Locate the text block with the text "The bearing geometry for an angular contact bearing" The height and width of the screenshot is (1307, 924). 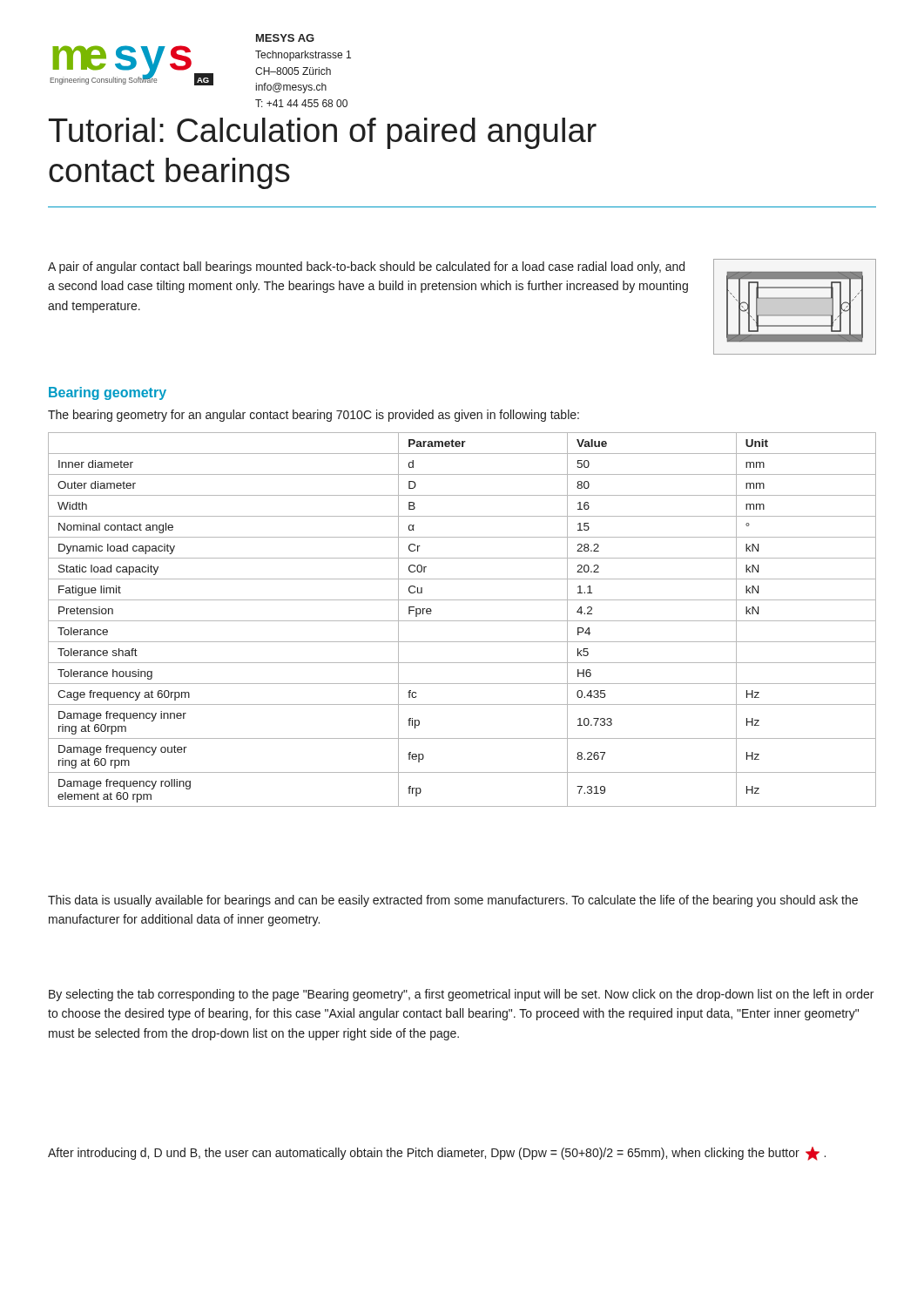click(x=314, y=415)
